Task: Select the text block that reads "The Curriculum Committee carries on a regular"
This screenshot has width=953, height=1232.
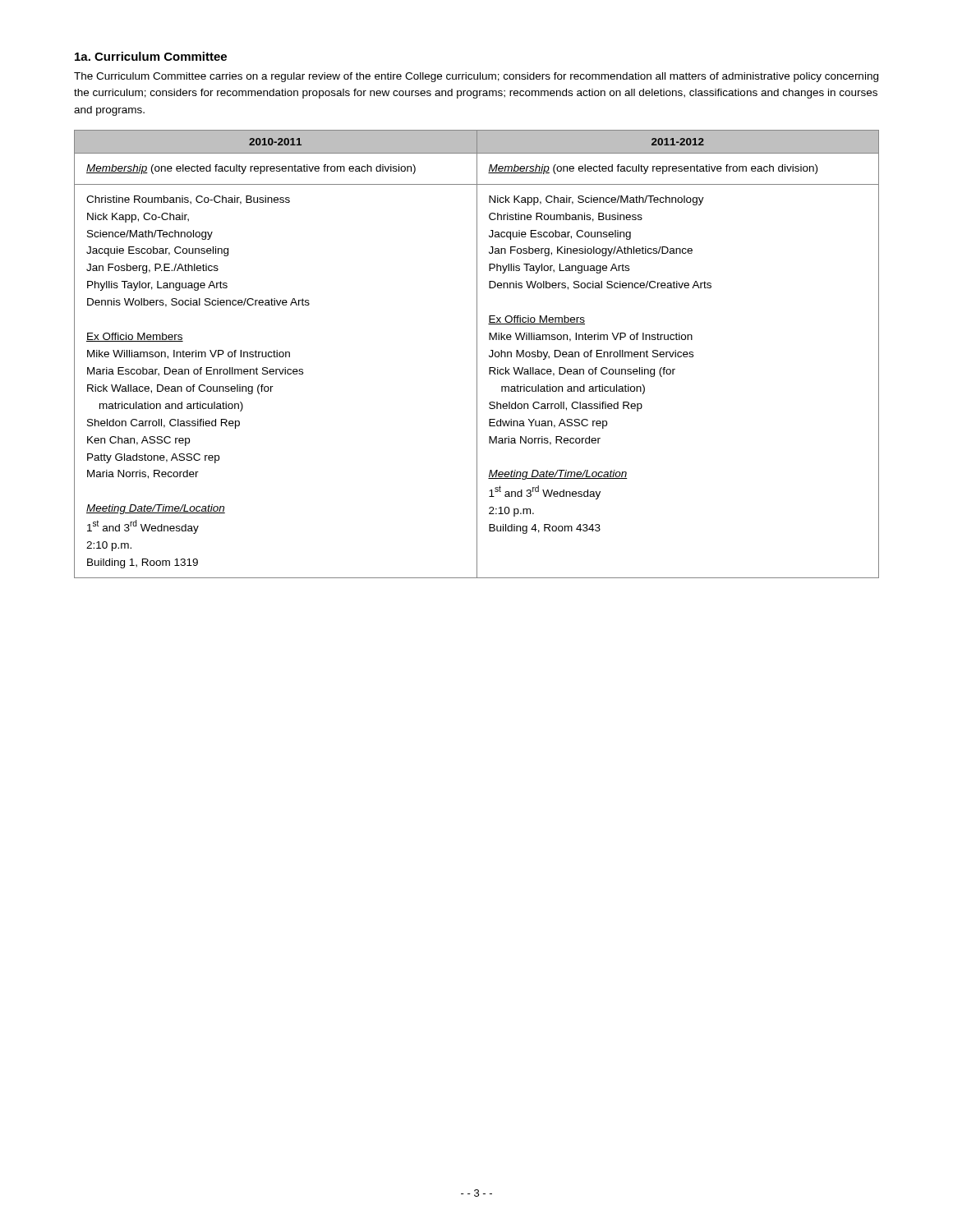Action: [476, 93]
